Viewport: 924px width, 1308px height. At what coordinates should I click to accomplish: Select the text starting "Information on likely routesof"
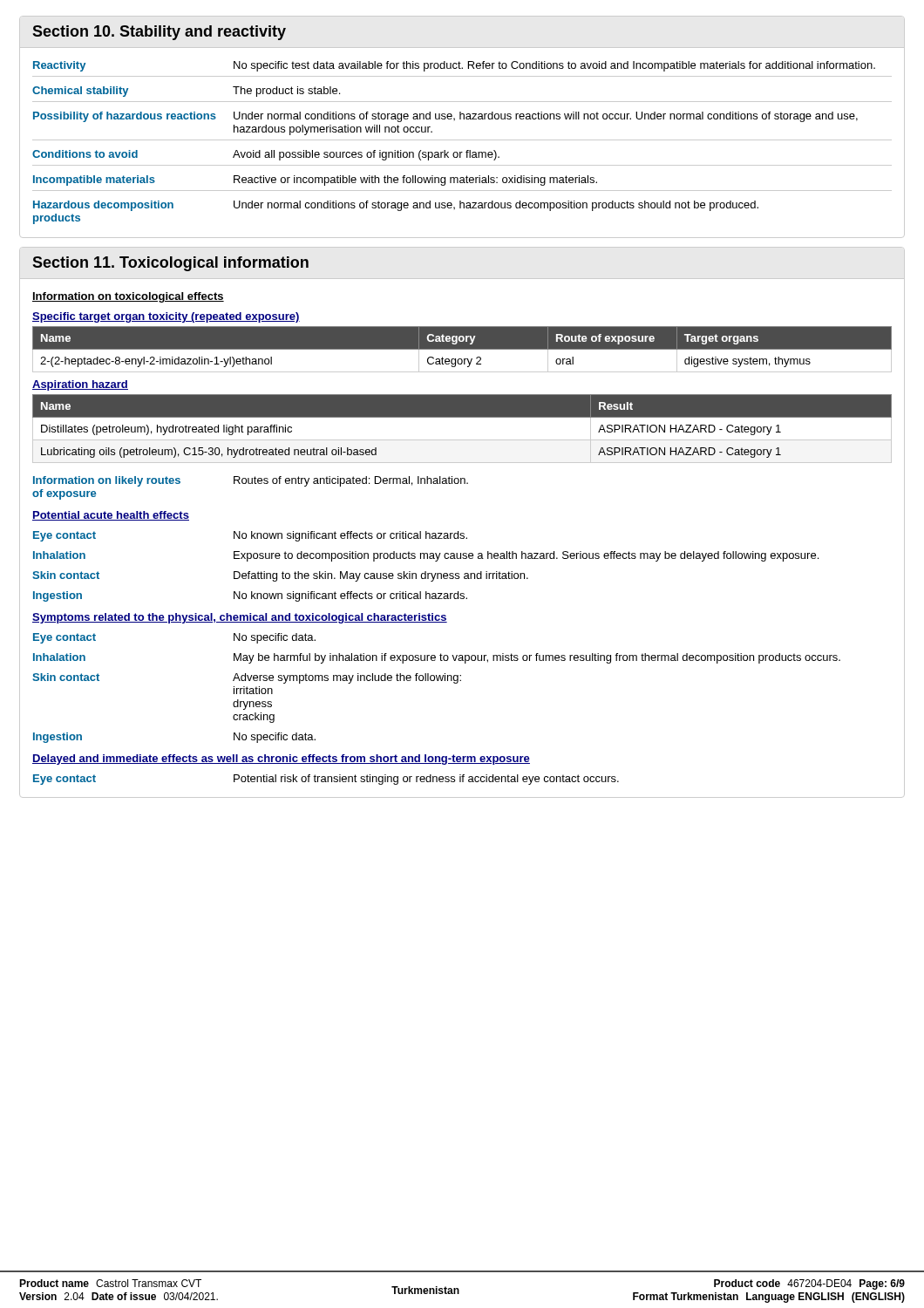coord(107,487)
